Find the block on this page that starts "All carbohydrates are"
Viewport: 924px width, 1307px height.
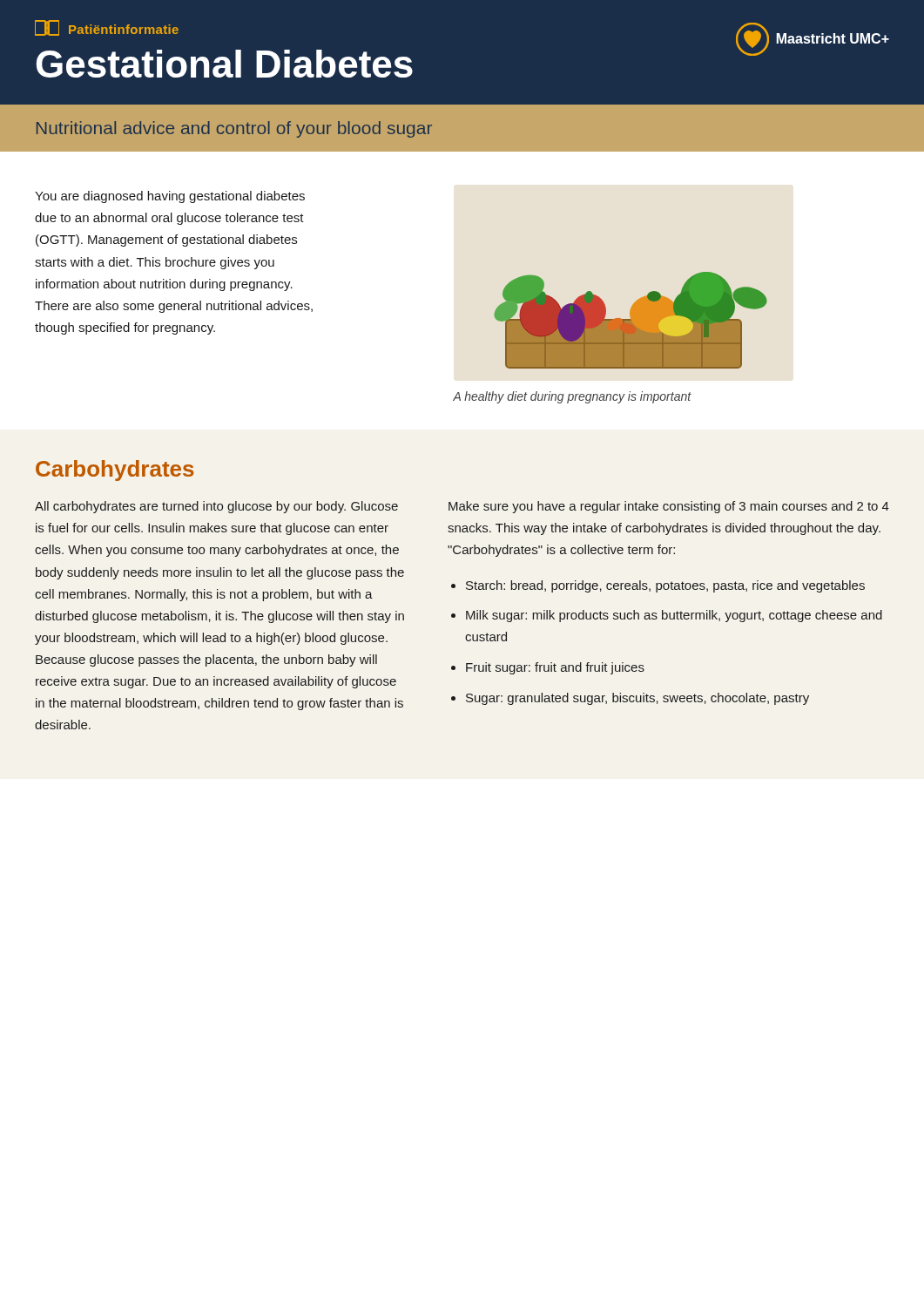click(x=222, y=615)
